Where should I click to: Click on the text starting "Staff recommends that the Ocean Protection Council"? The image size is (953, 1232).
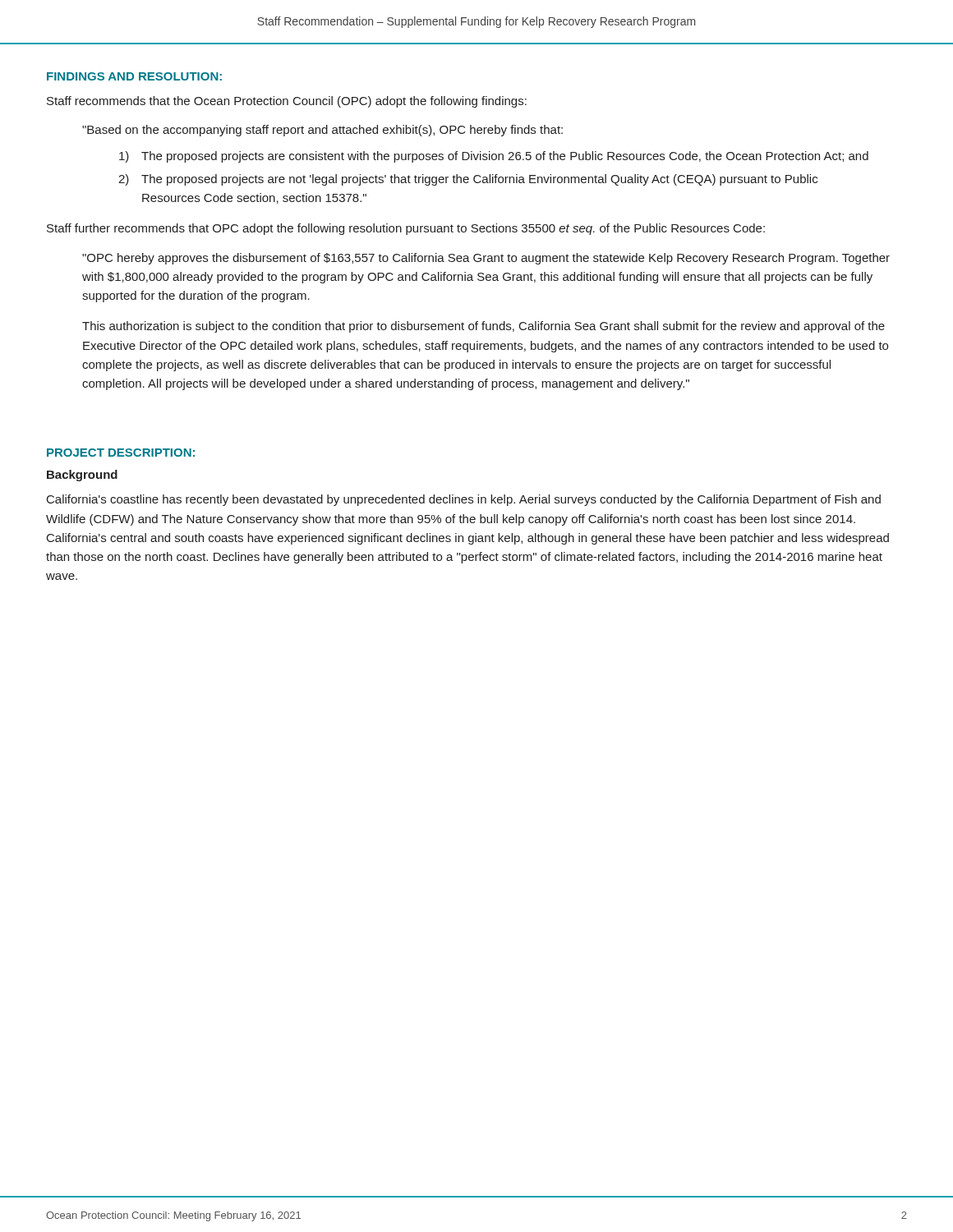(x=287, y=101)
